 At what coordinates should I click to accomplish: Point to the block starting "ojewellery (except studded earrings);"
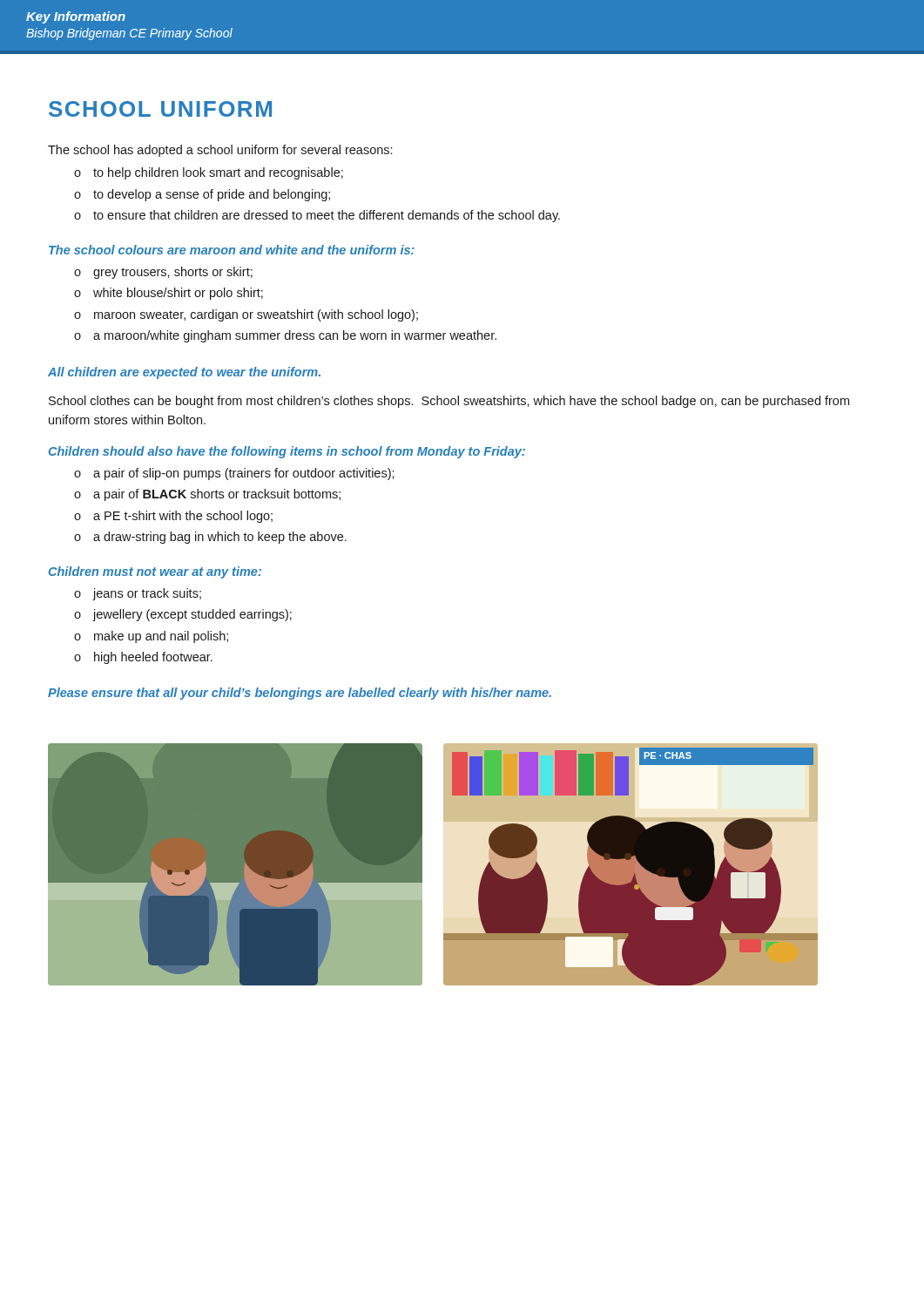click(183, 615)
